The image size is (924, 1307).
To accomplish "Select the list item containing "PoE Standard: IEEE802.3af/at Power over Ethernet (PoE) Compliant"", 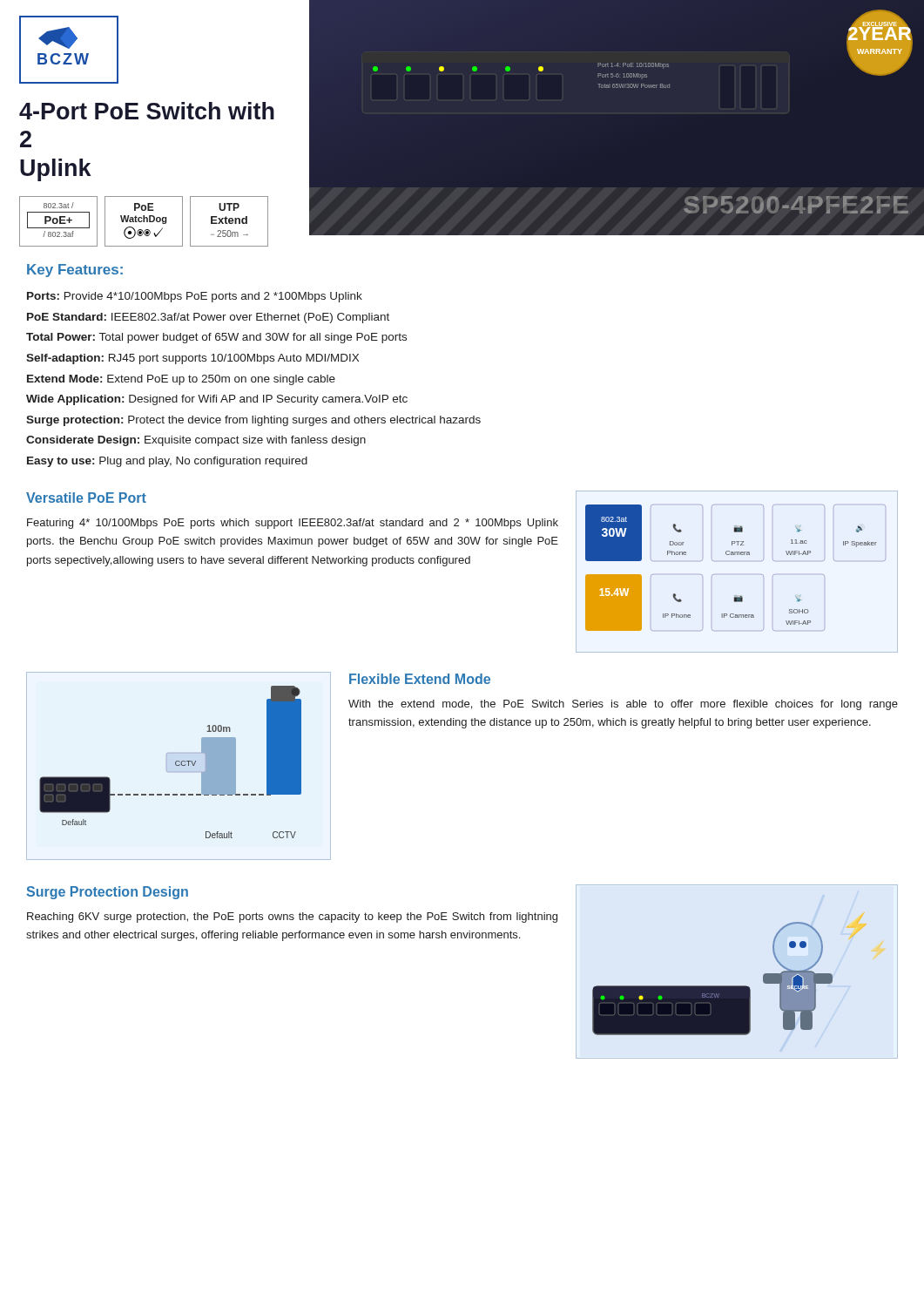I will click(208, 316).
